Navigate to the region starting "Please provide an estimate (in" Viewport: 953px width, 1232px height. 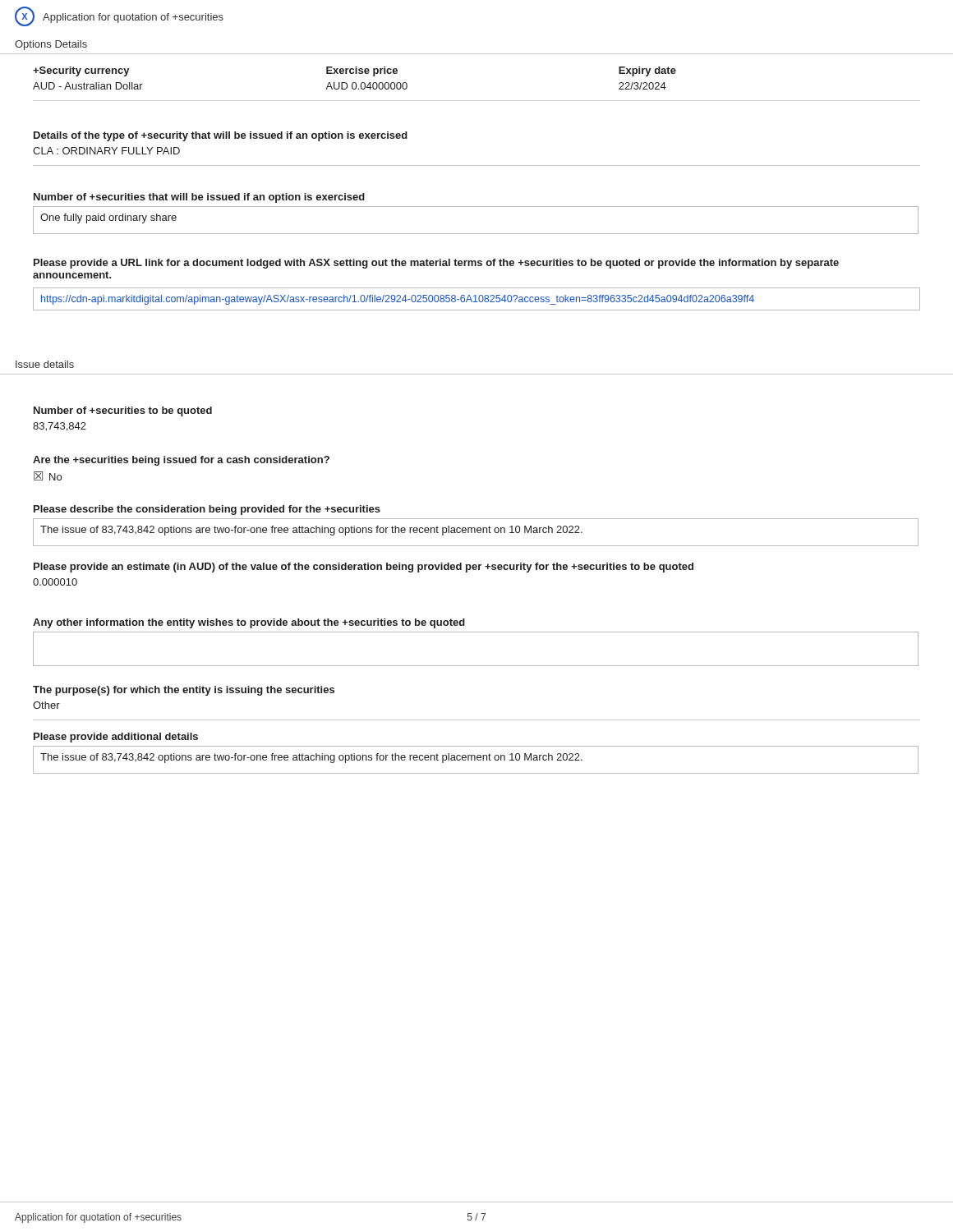pyautogui.click(x=476, y=574)
